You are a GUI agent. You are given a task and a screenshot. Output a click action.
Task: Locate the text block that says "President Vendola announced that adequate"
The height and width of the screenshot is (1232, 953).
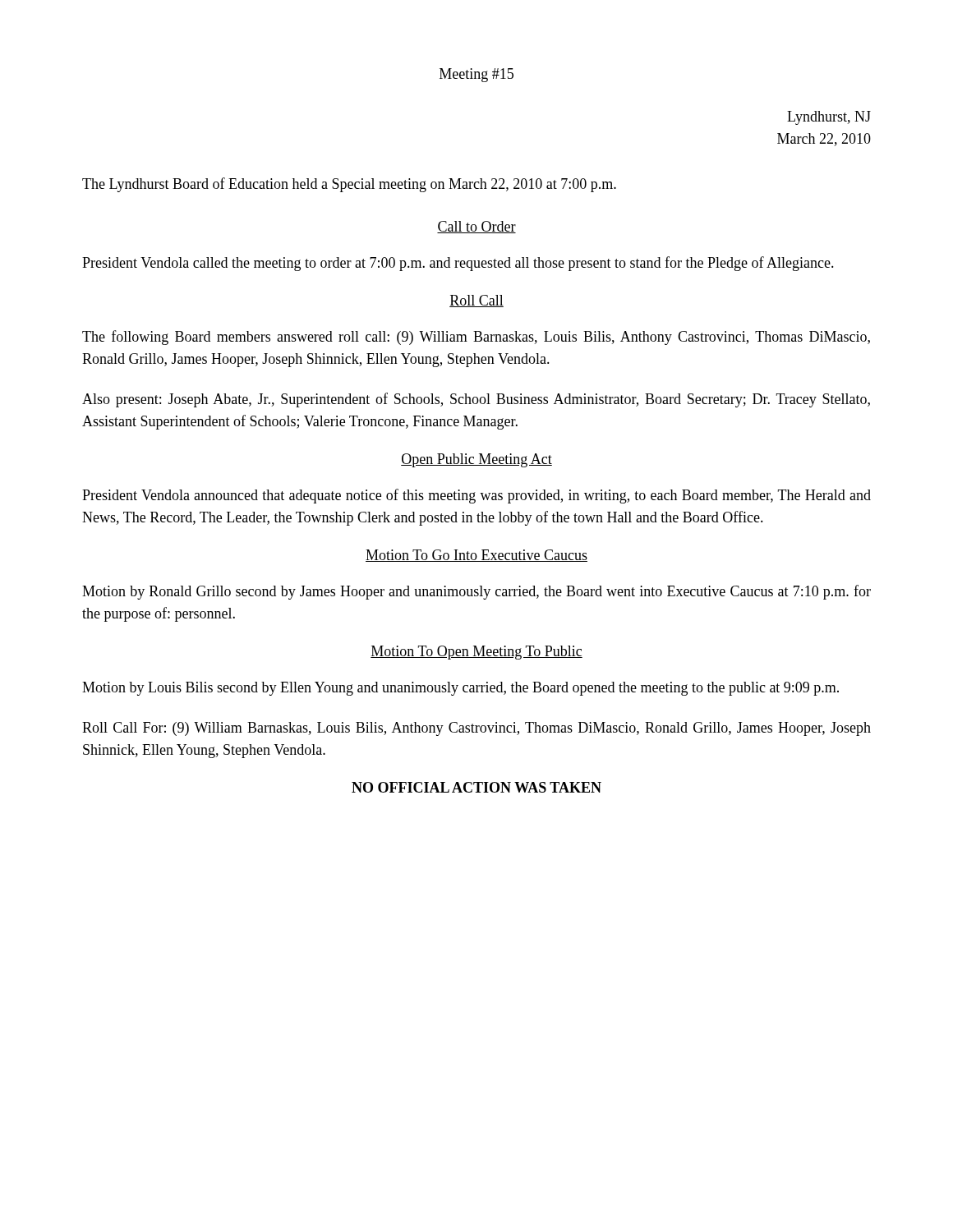476,506
